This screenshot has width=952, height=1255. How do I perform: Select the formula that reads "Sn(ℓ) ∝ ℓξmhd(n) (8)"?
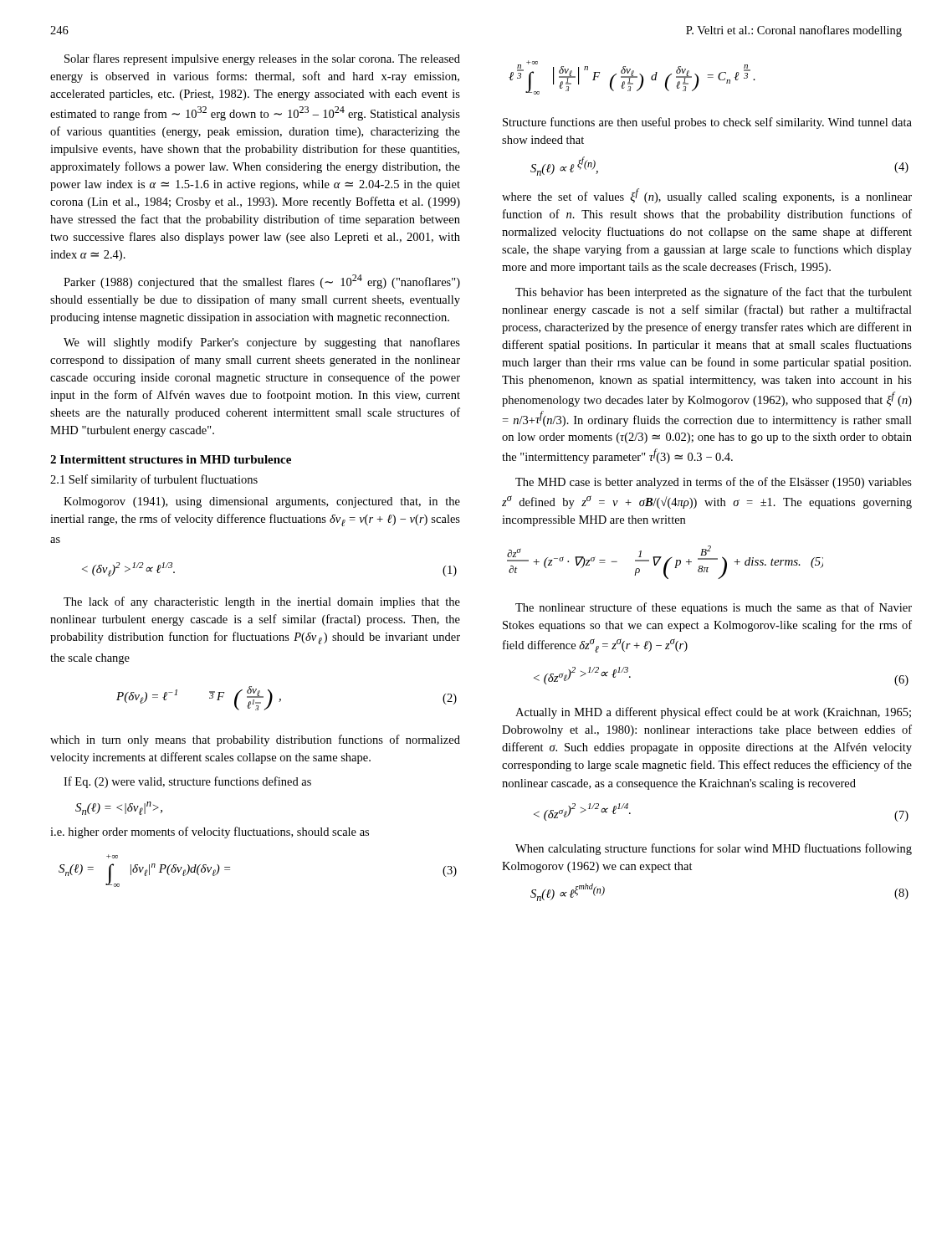pos(577,893)
